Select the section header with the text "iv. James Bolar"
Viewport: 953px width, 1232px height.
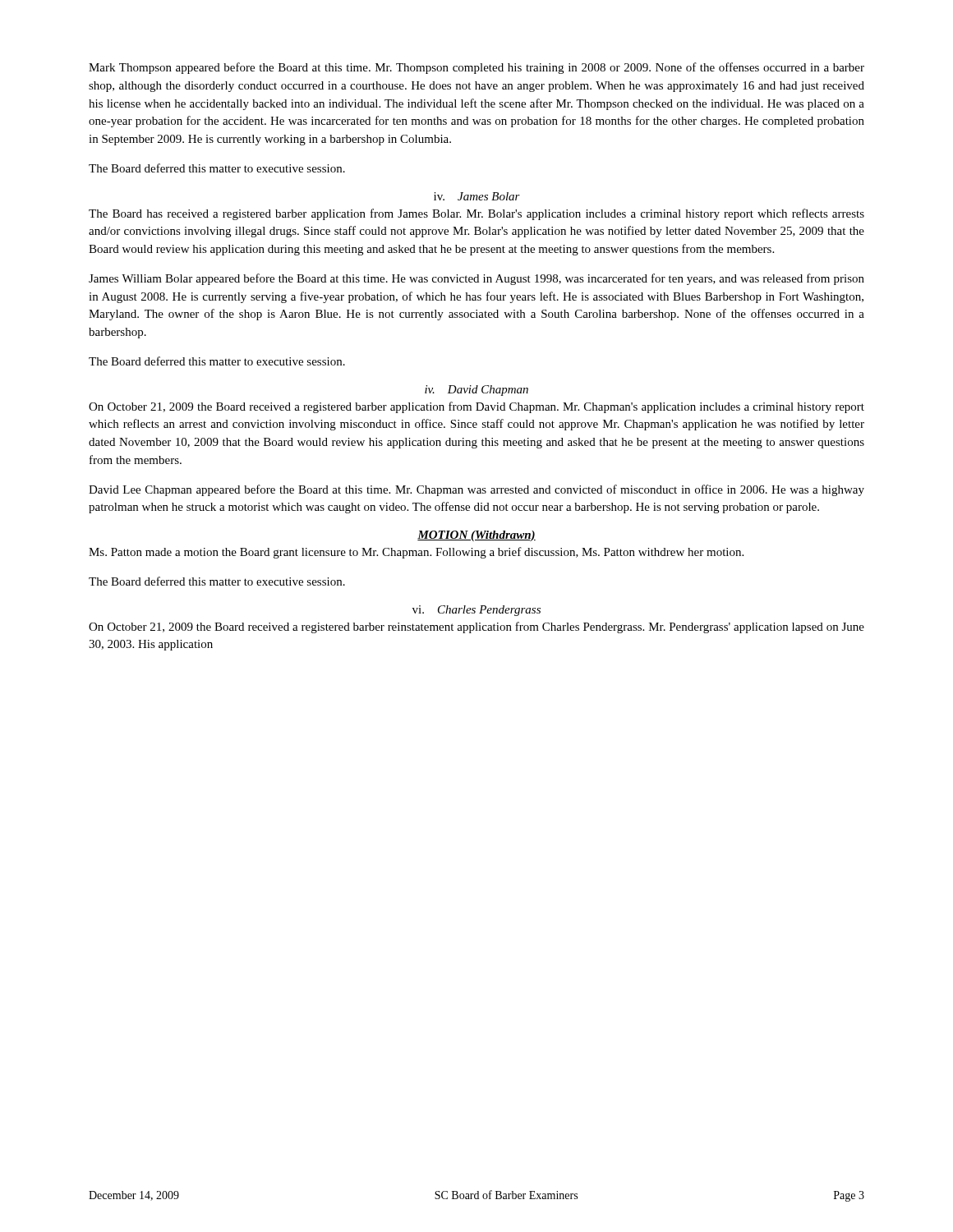476,196
